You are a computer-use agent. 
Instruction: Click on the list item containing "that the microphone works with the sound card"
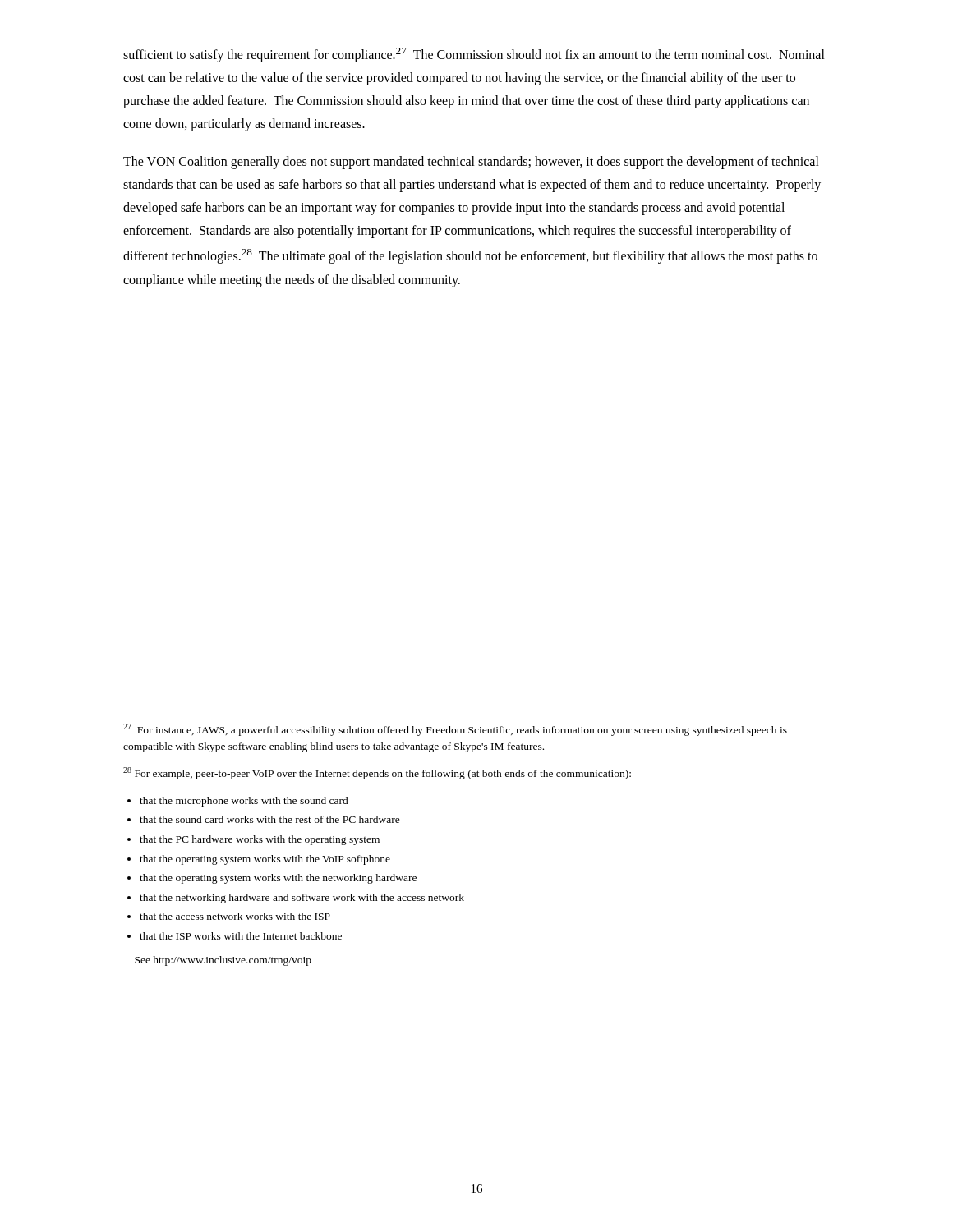point(244,802)
